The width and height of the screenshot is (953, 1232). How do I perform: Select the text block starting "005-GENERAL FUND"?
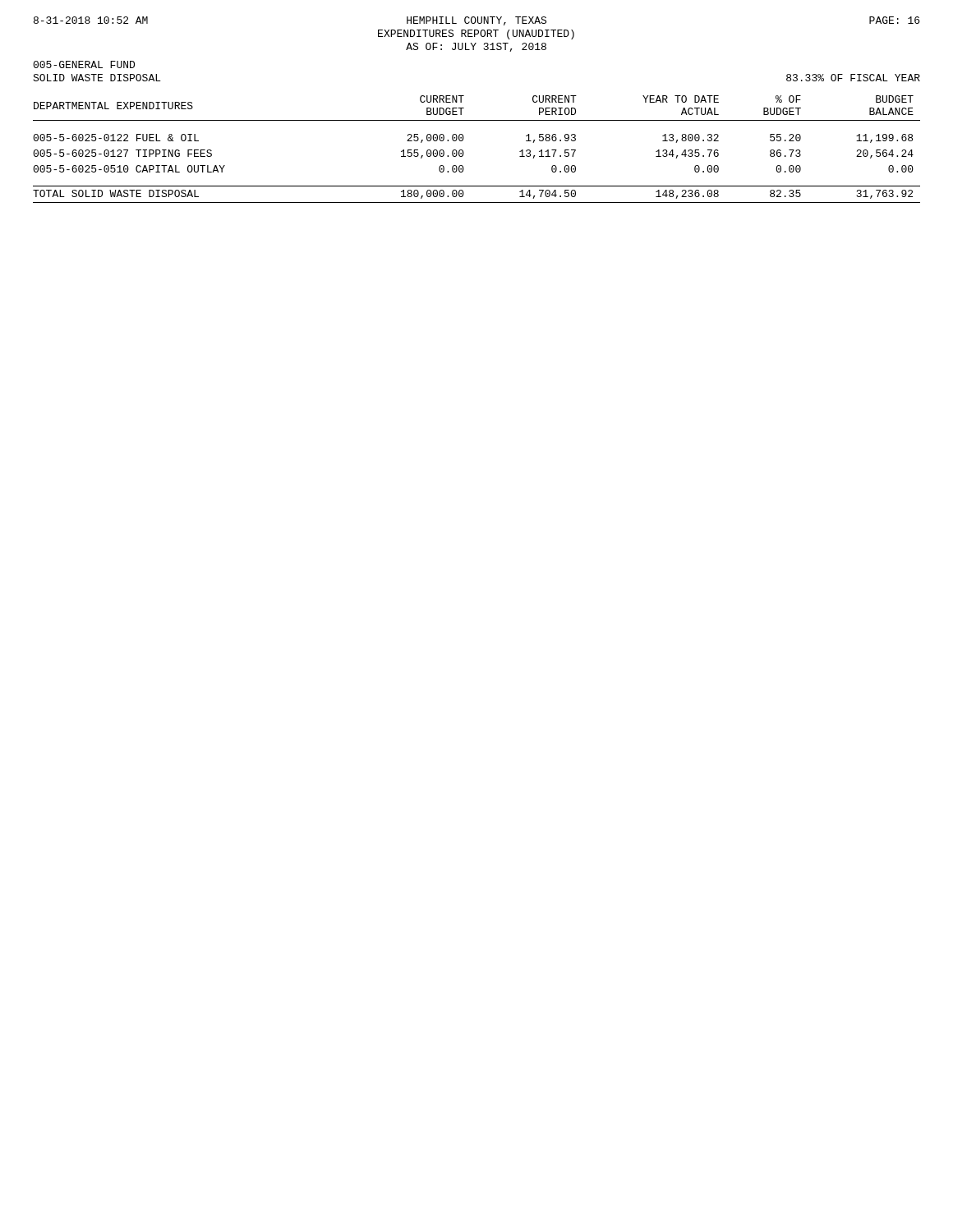point(84,65)
